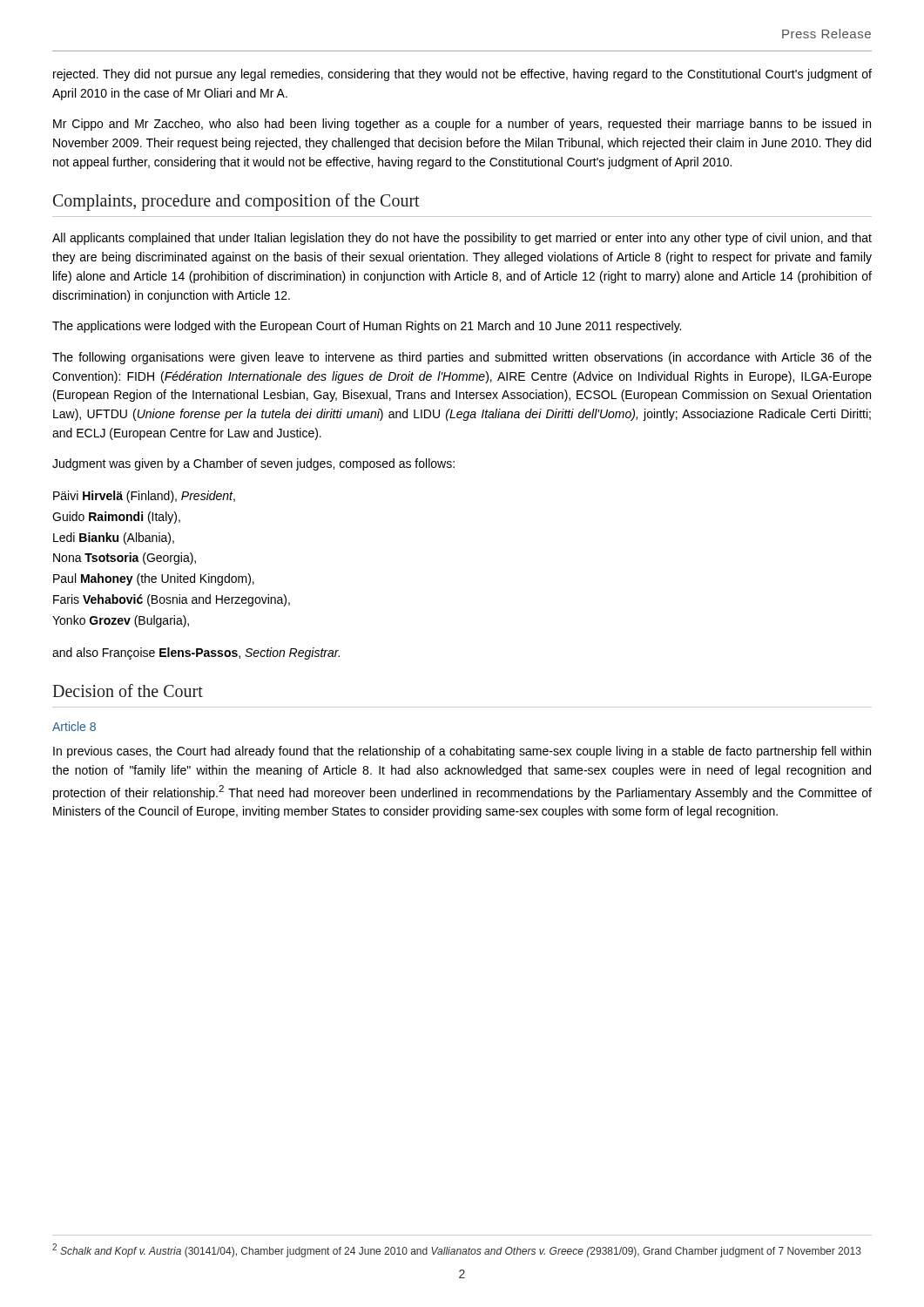Click where it says "Päivi Hirvelä (Finland), President,"
Image resolution: width=924 pixels, height=1307 pixels.
pos(144,497)
